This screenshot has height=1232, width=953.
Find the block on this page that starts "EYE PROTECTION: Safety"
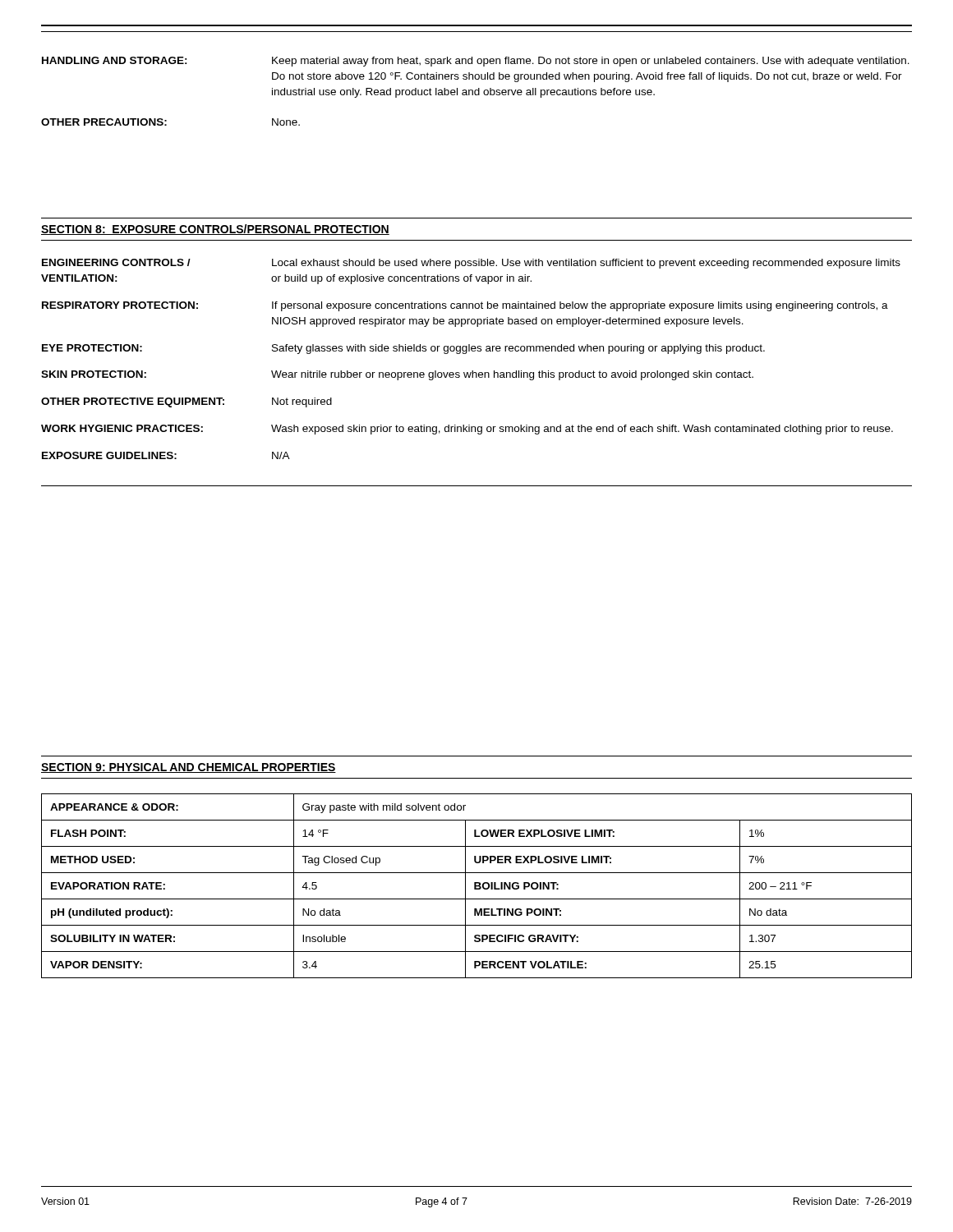click(x=476, y=348)
